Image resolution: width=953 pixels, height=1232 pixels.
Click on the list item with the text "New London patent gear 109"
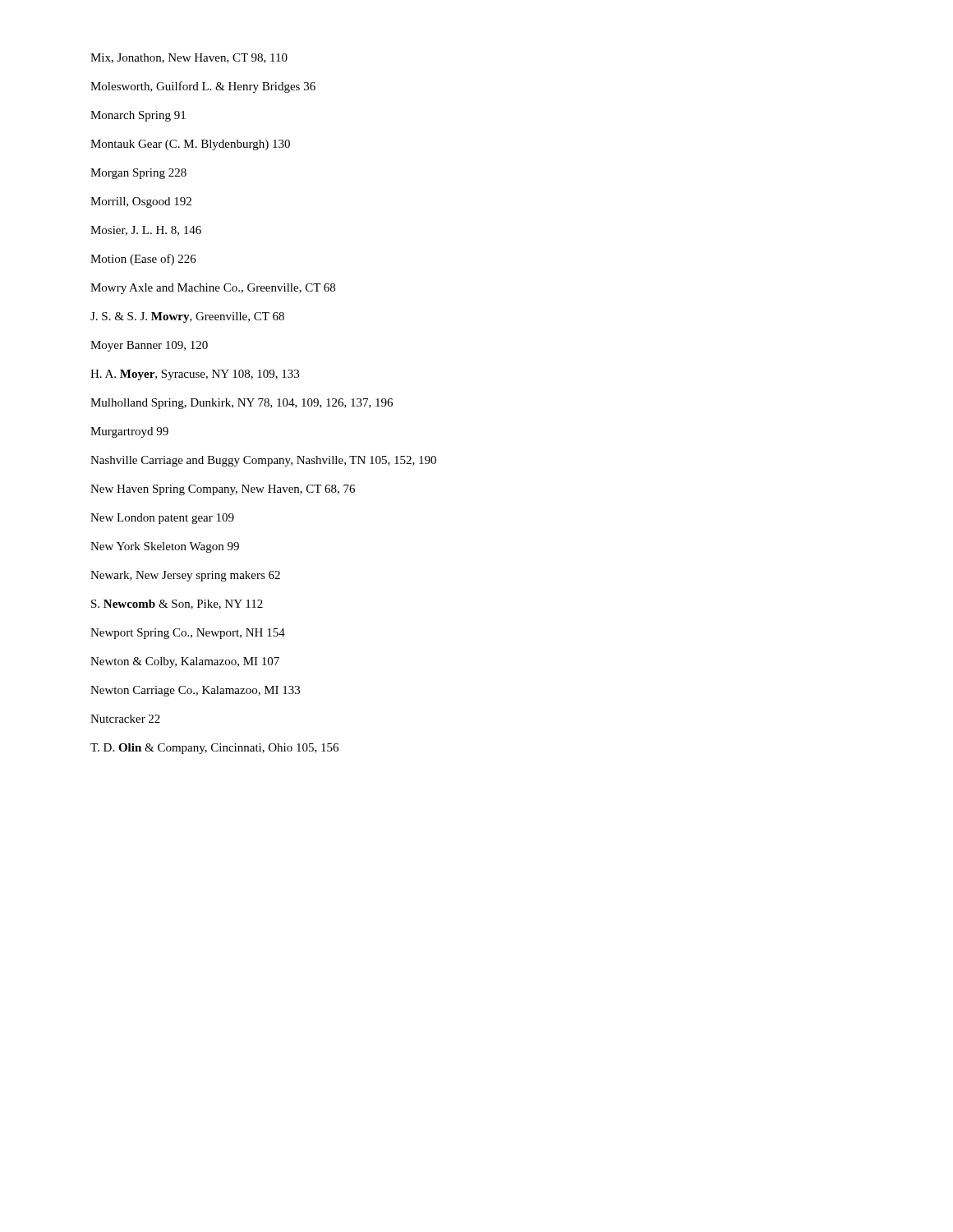pos(162,517)
